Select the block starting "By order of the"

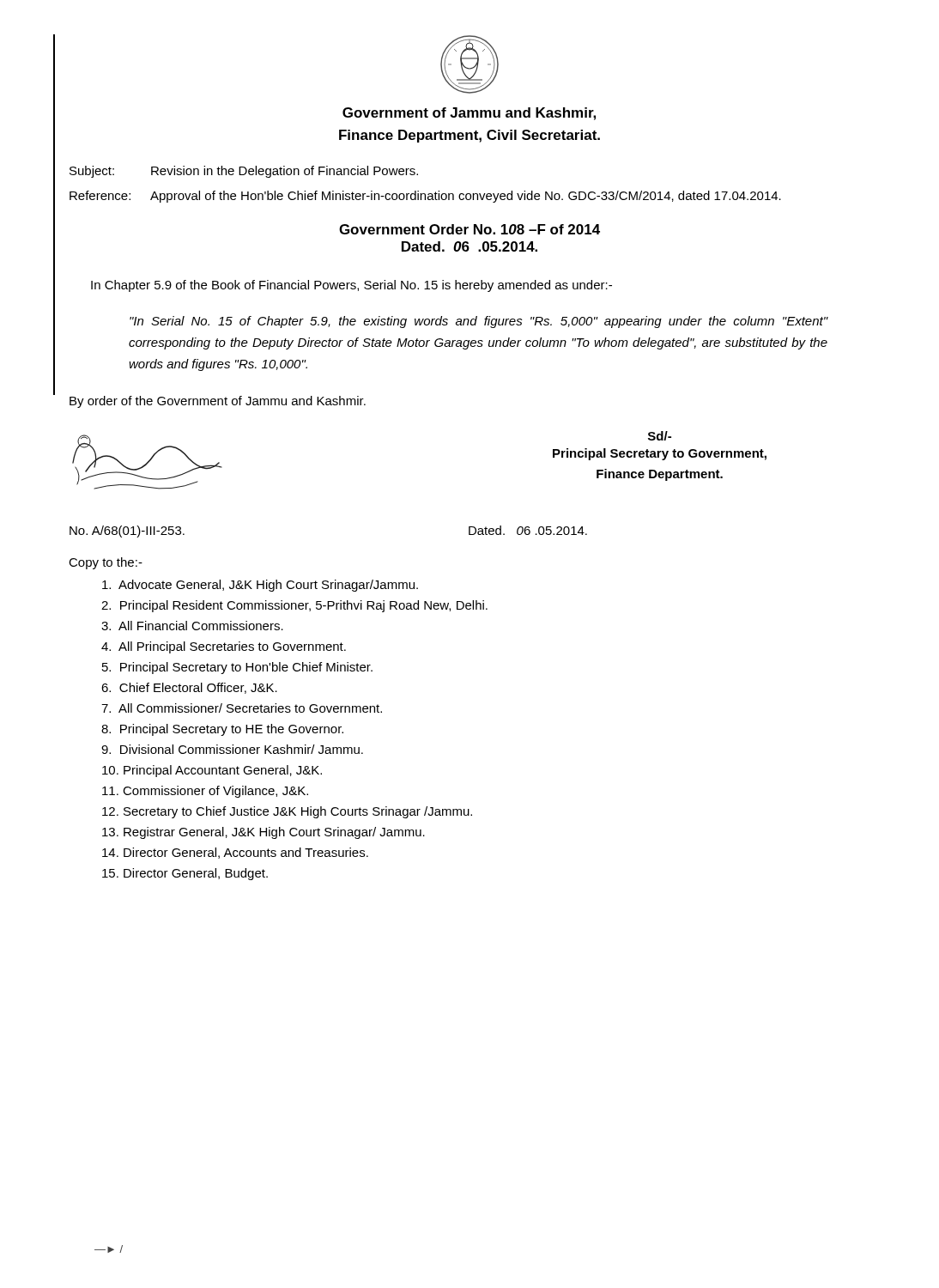[x=218, y=401]
